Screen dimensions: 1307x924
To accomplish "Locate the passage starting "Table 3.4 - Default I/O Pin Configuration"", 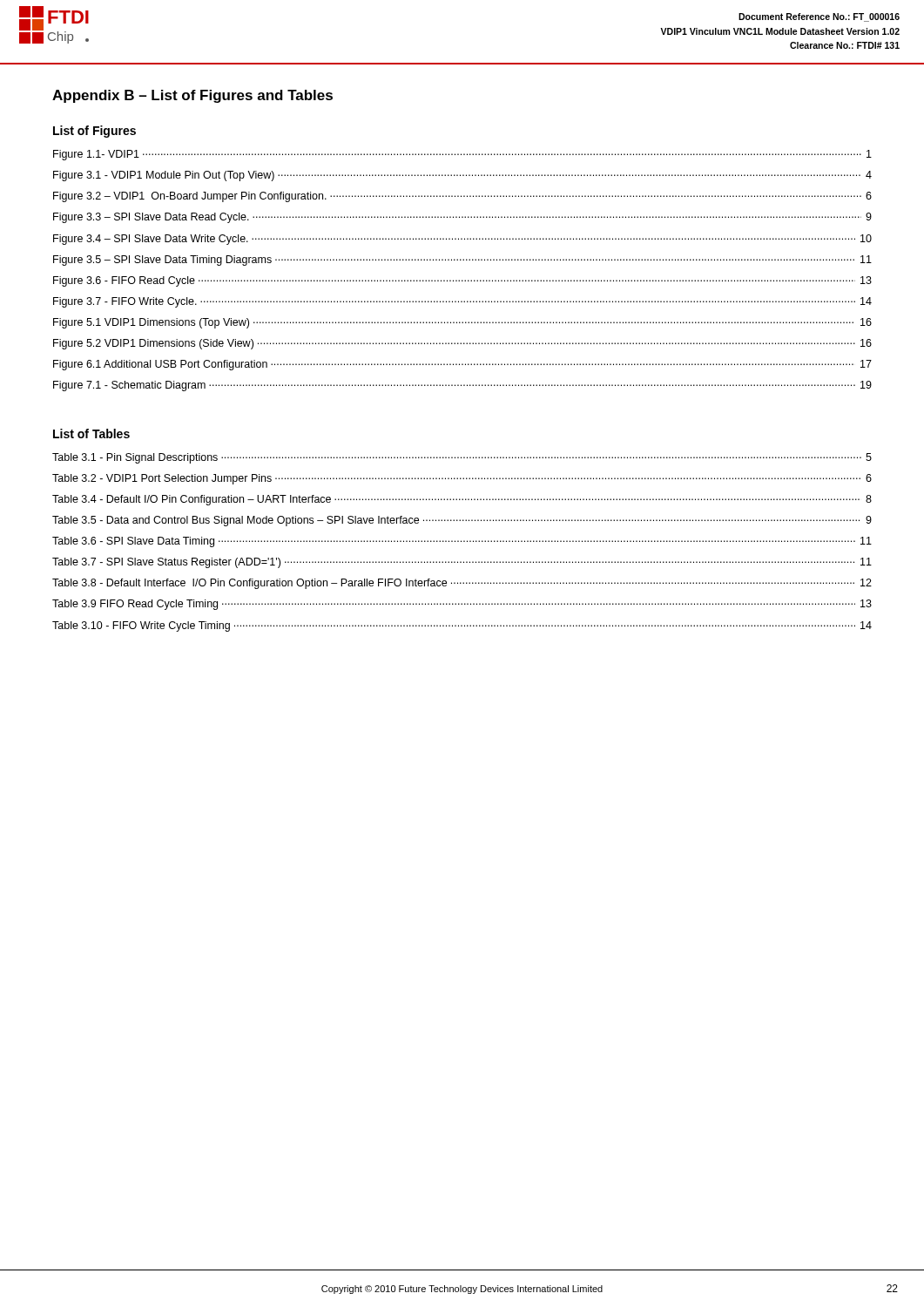I will 462,500.
